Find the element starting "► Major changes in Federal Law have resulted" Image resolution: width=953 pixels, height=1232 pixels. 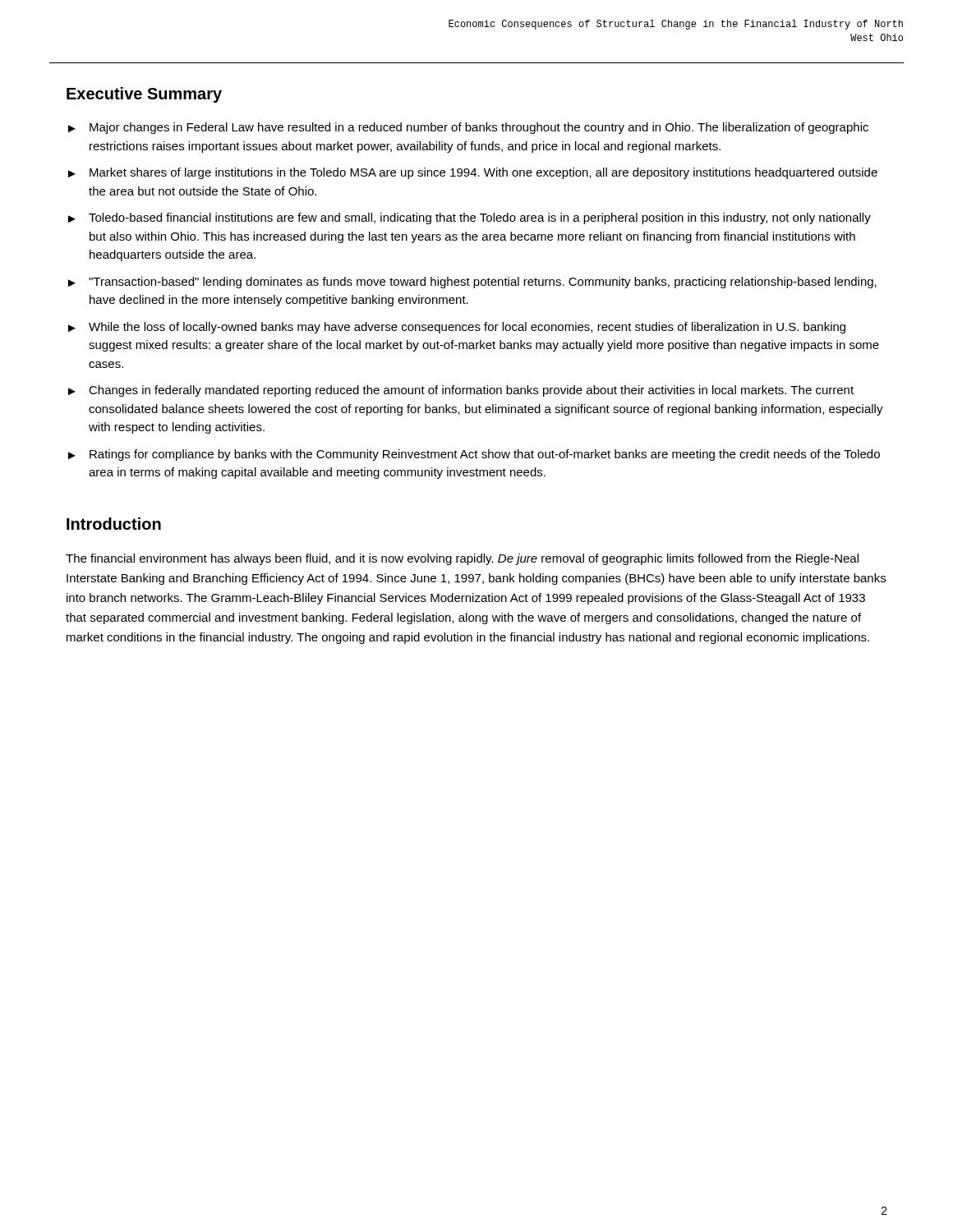tap(476, 137)
